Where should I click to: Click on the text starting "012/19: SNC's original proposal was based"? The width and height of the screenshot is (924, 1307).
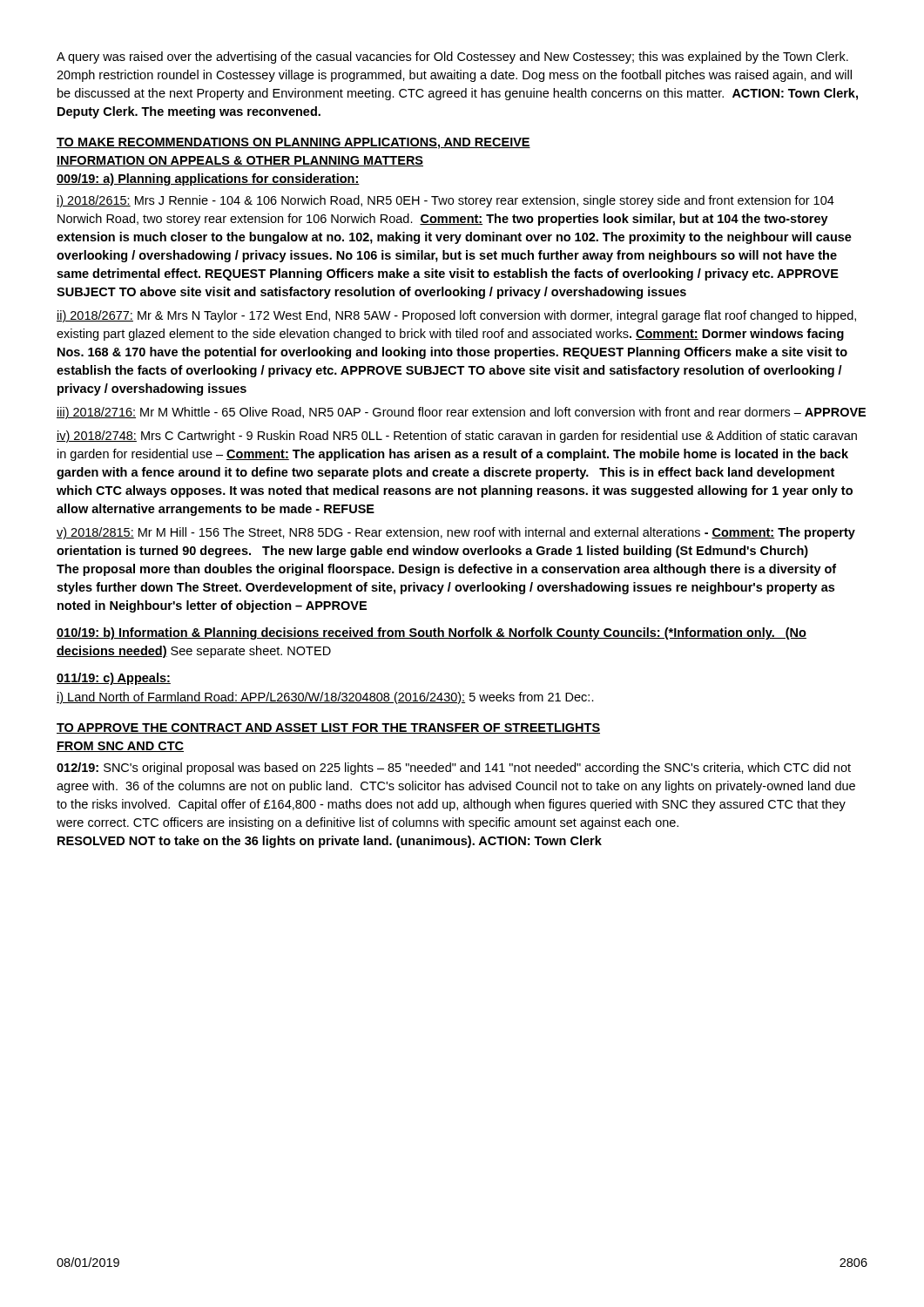(x=456, y=804)
